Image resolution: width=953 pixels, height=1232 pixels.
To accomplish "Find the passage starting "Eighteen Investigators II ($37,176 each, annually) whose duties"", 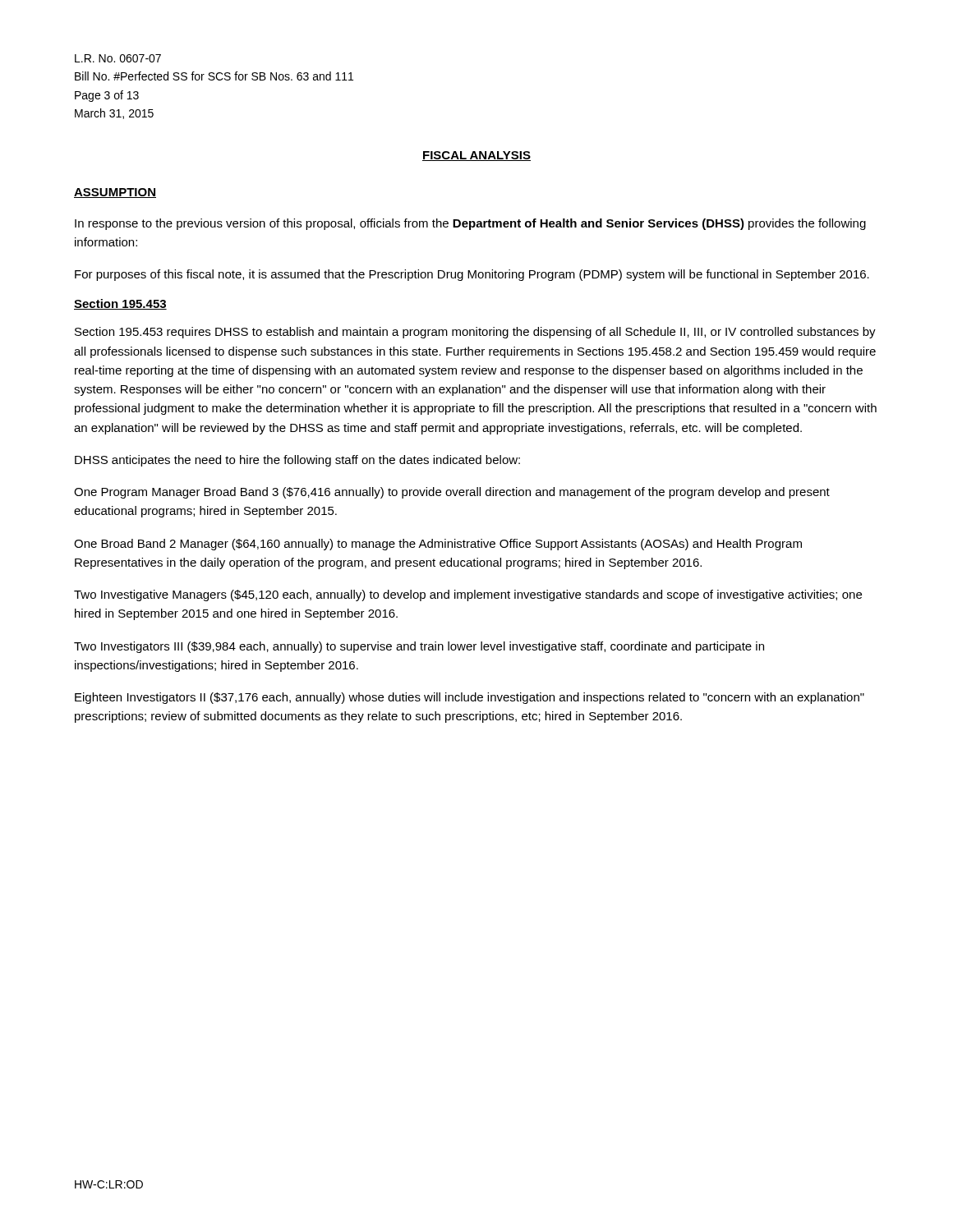I will click(x=469, y=706).
